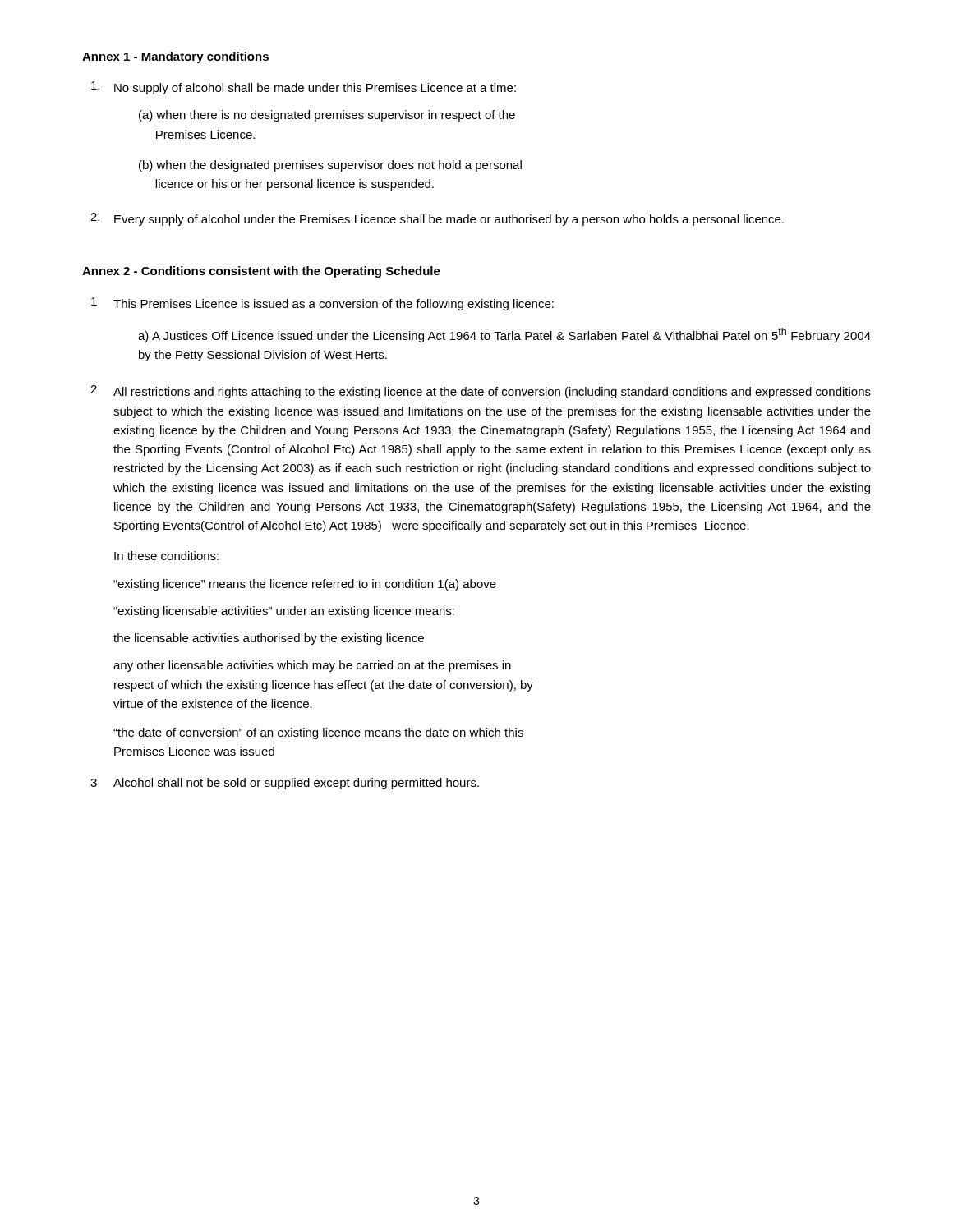The image size is (953, 1232).
Task: Click on the list item containing "2. Every supply of alcohol under the Premises"
Action: coord(481,219)
